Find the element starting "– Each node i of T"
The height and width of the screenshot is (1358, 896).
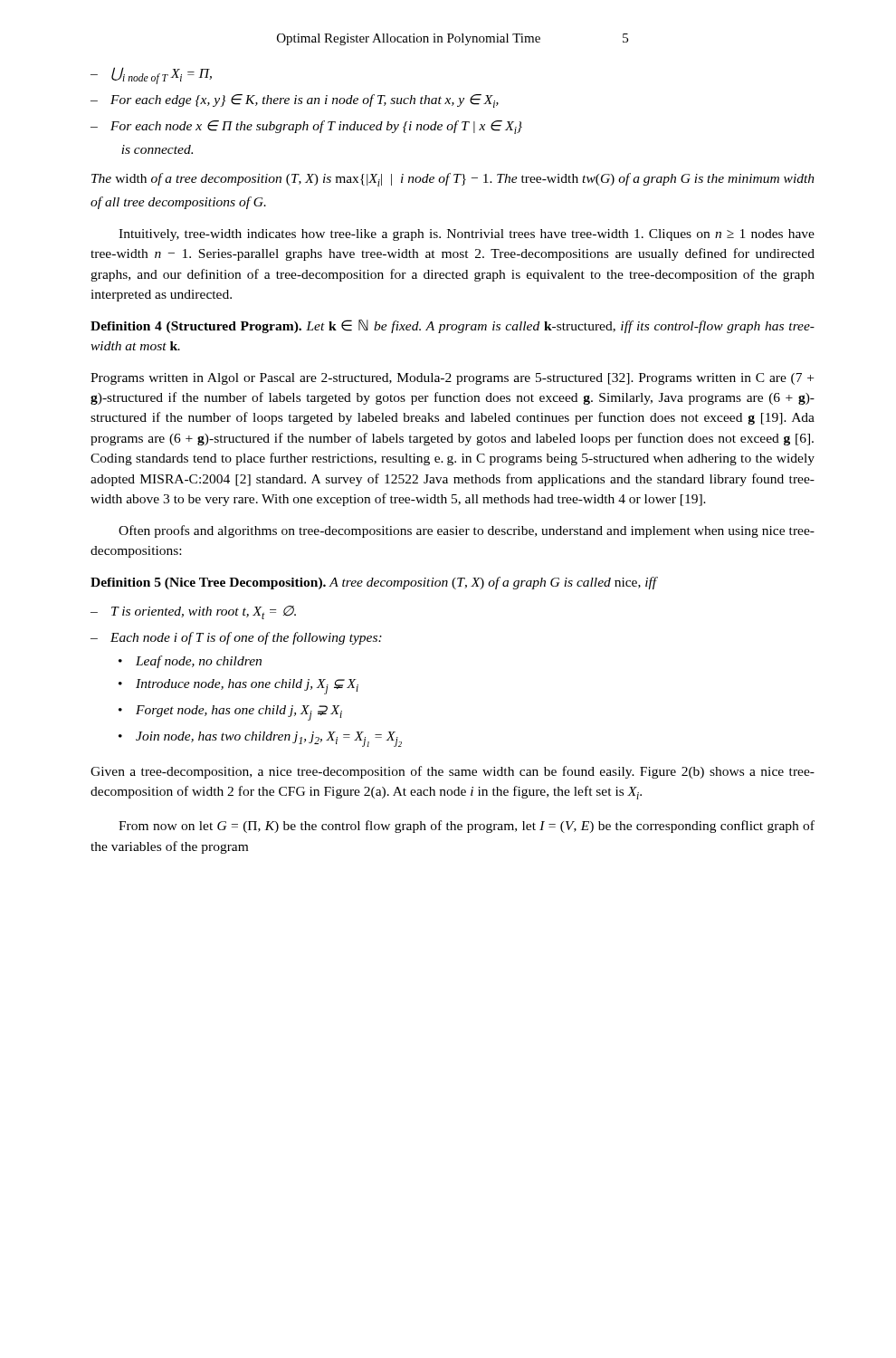tap(236, 638)
